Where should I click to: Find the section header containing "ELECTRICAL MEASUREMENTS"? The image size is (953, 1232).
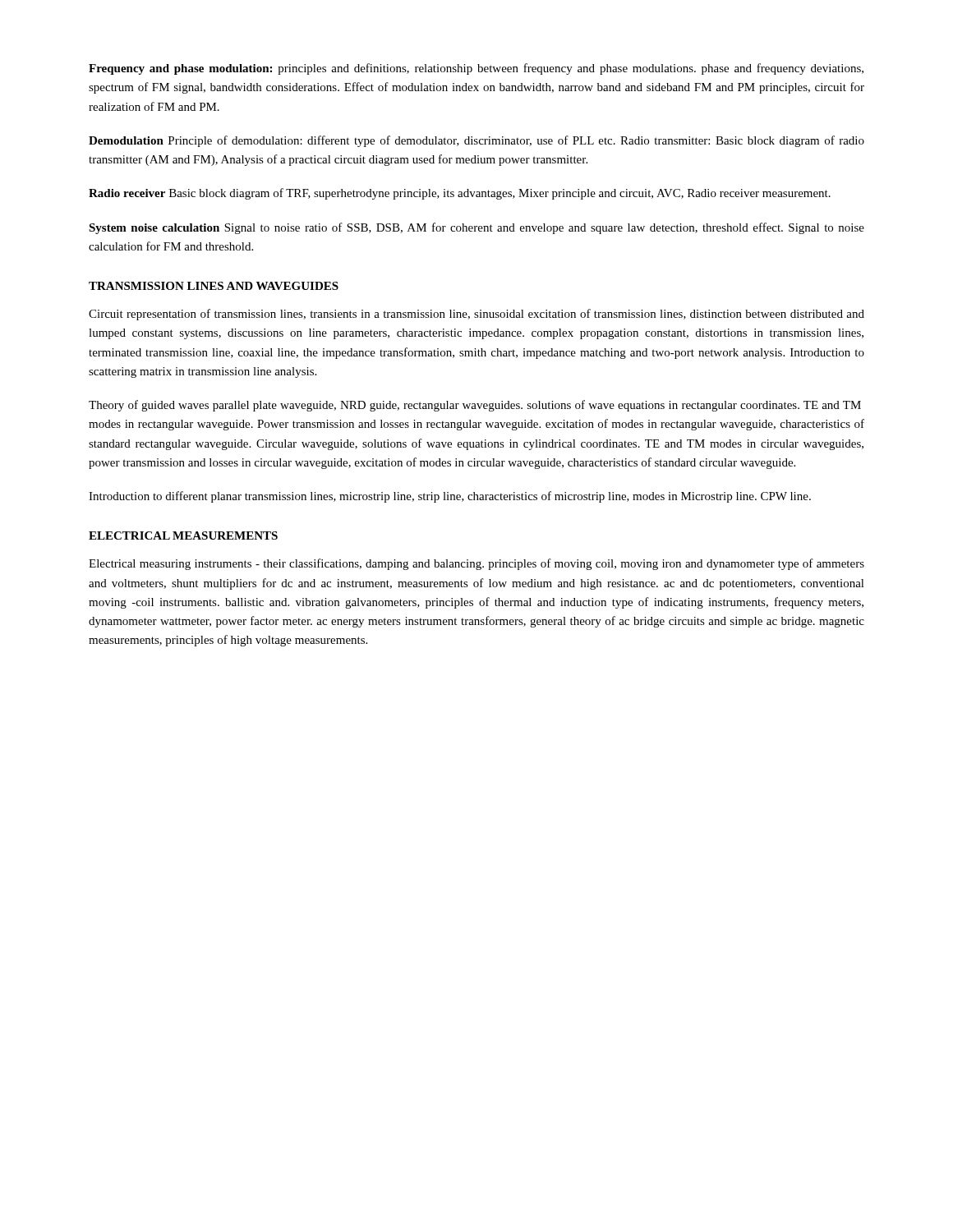click(183, 536)
